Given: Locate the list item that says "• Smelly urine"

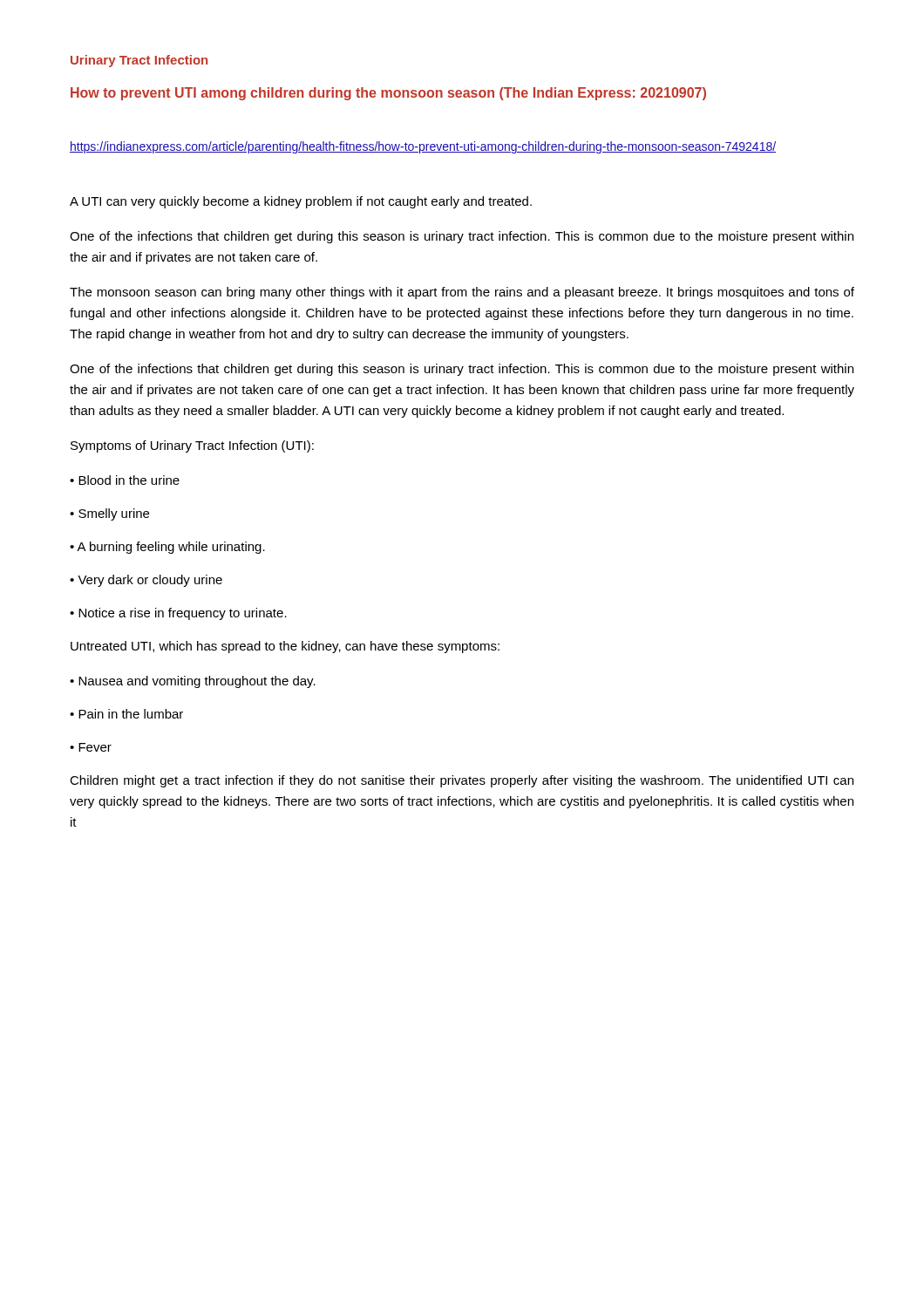Looking at the screenshot, I should 109,514.
